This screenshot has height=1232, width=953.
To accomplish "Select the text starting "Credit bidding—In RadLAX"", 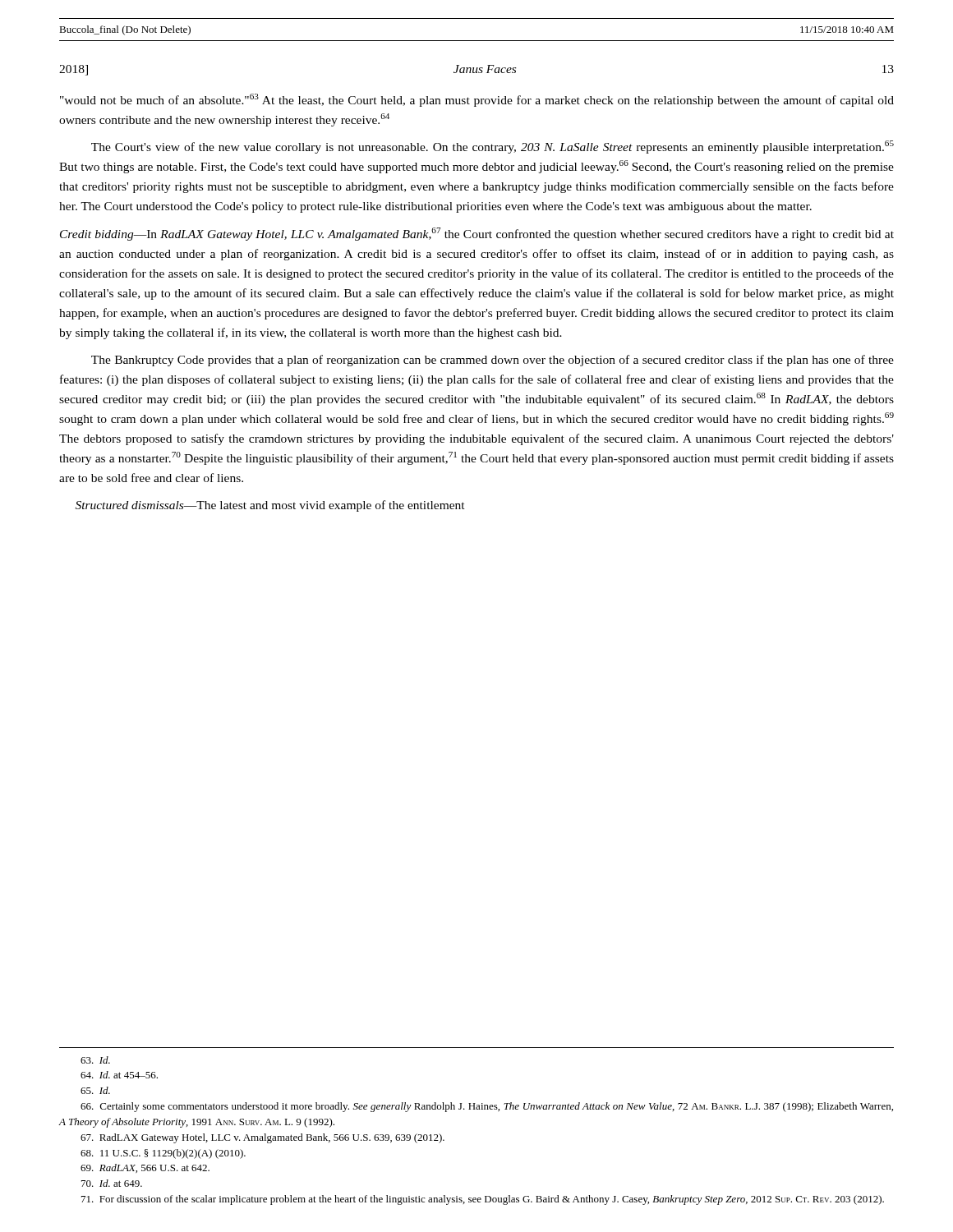I will 476,283.
